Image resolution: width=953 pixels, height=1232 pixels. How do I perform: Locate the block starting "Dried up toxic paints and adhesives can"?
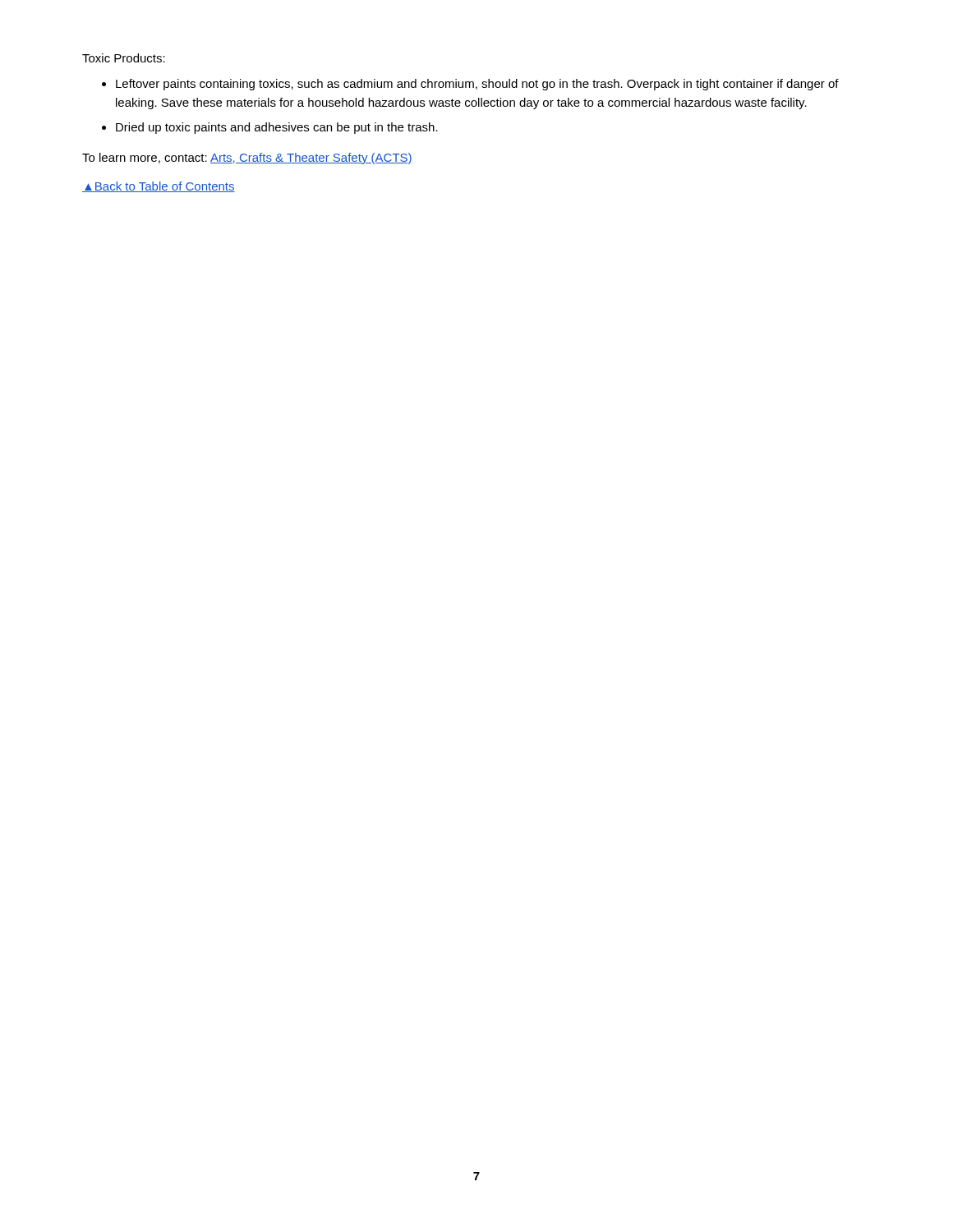pyautogui.click(x=277, y=127)
